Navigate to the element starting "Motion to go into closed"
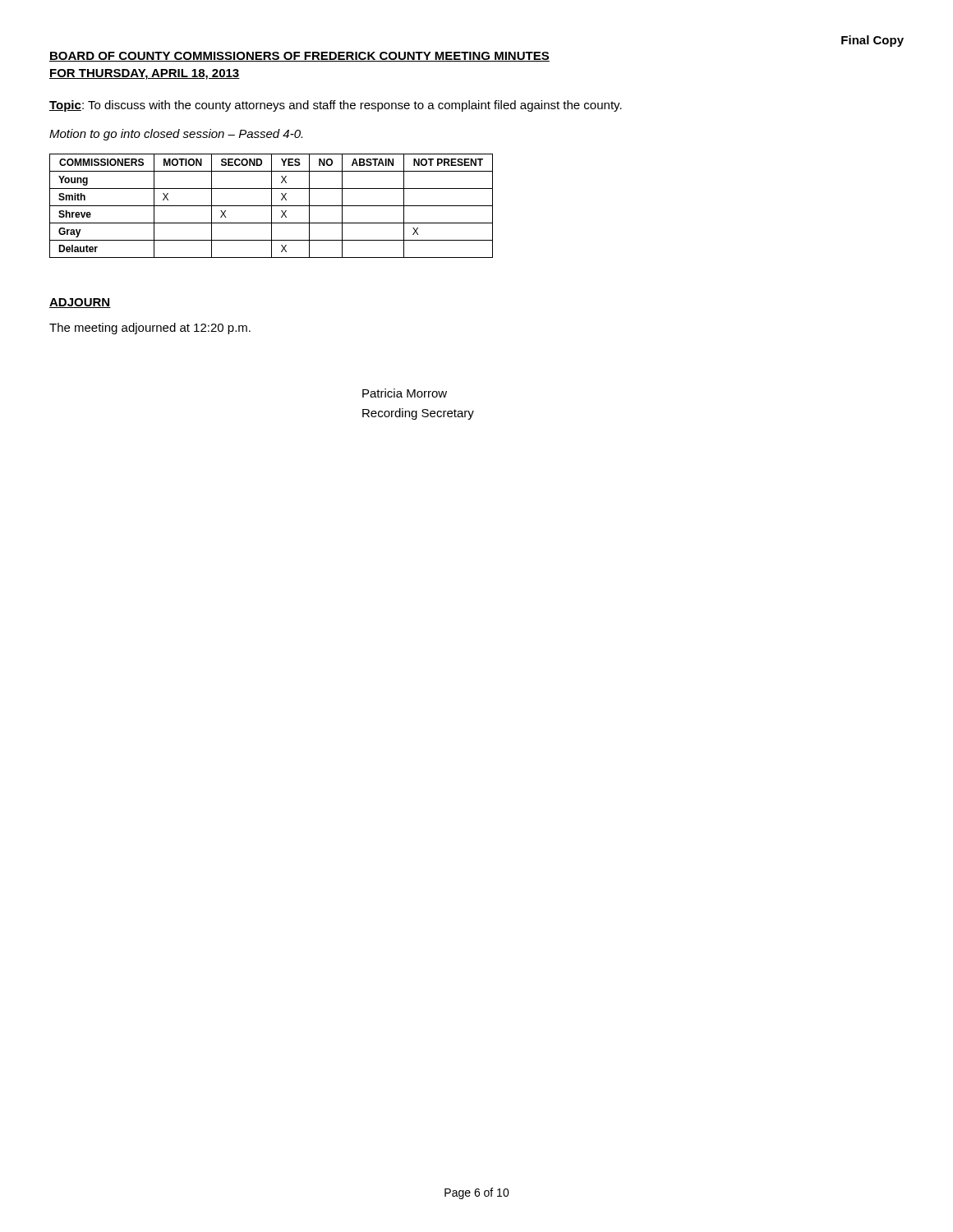This screenshot has height=1232, width=953. click(177, 133)
